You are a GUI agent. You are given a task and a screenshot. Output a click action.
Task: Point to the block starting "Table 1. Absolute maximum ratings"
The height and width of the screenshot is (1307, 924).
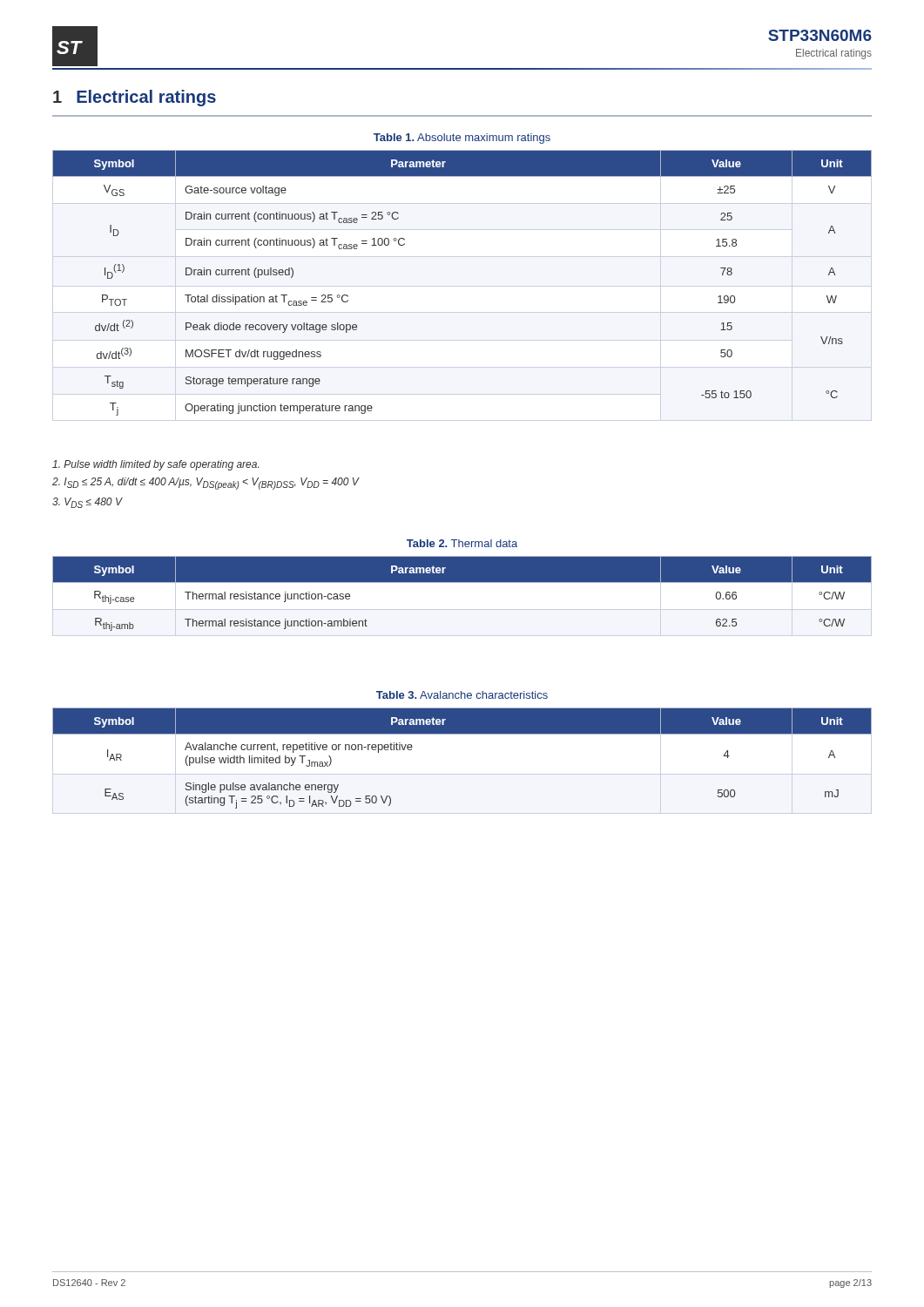click(462, 137)
